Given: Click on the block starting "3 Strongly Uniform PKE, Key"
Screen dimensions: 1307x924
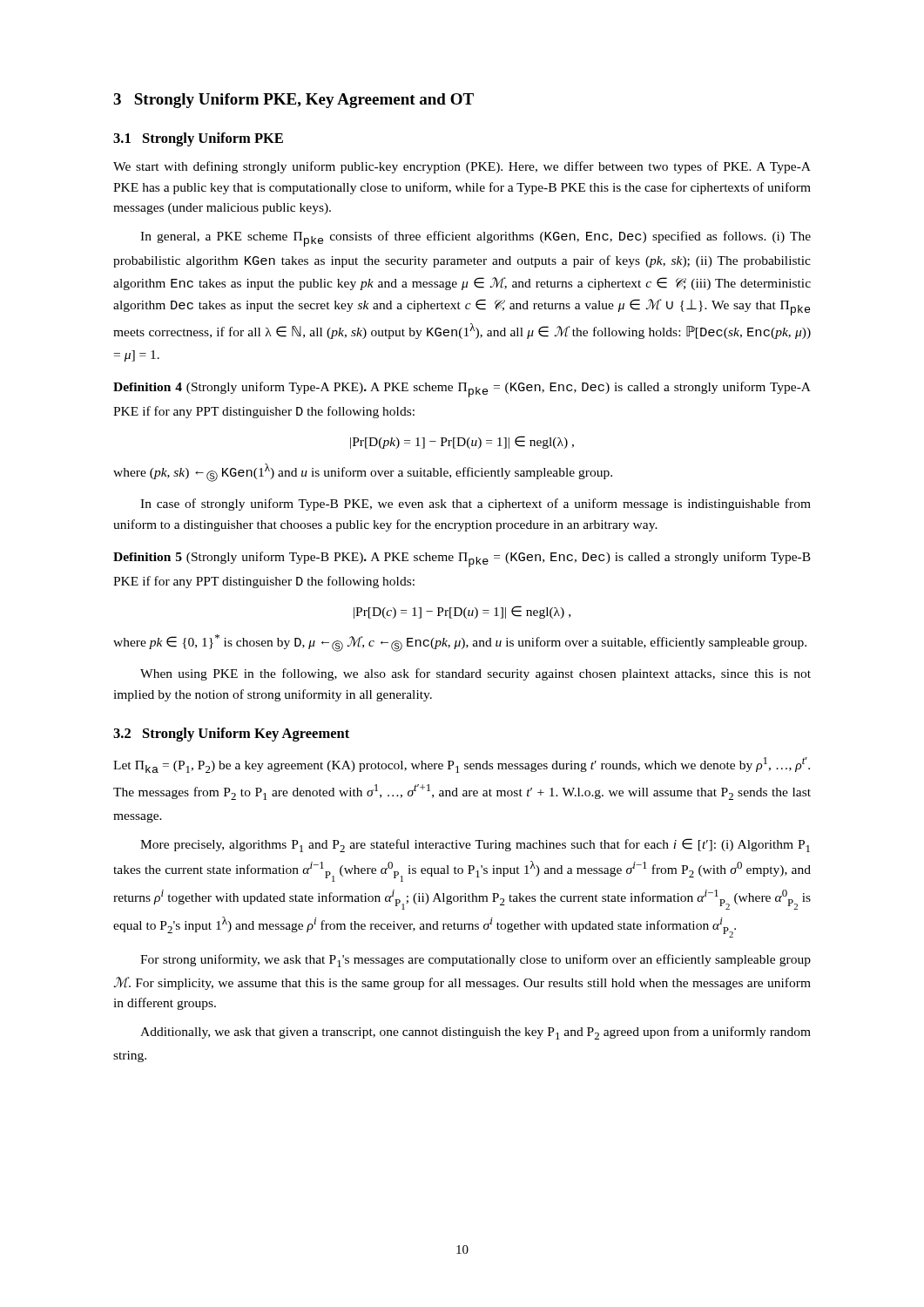Looking at the screenshot, I should (294, 99).
